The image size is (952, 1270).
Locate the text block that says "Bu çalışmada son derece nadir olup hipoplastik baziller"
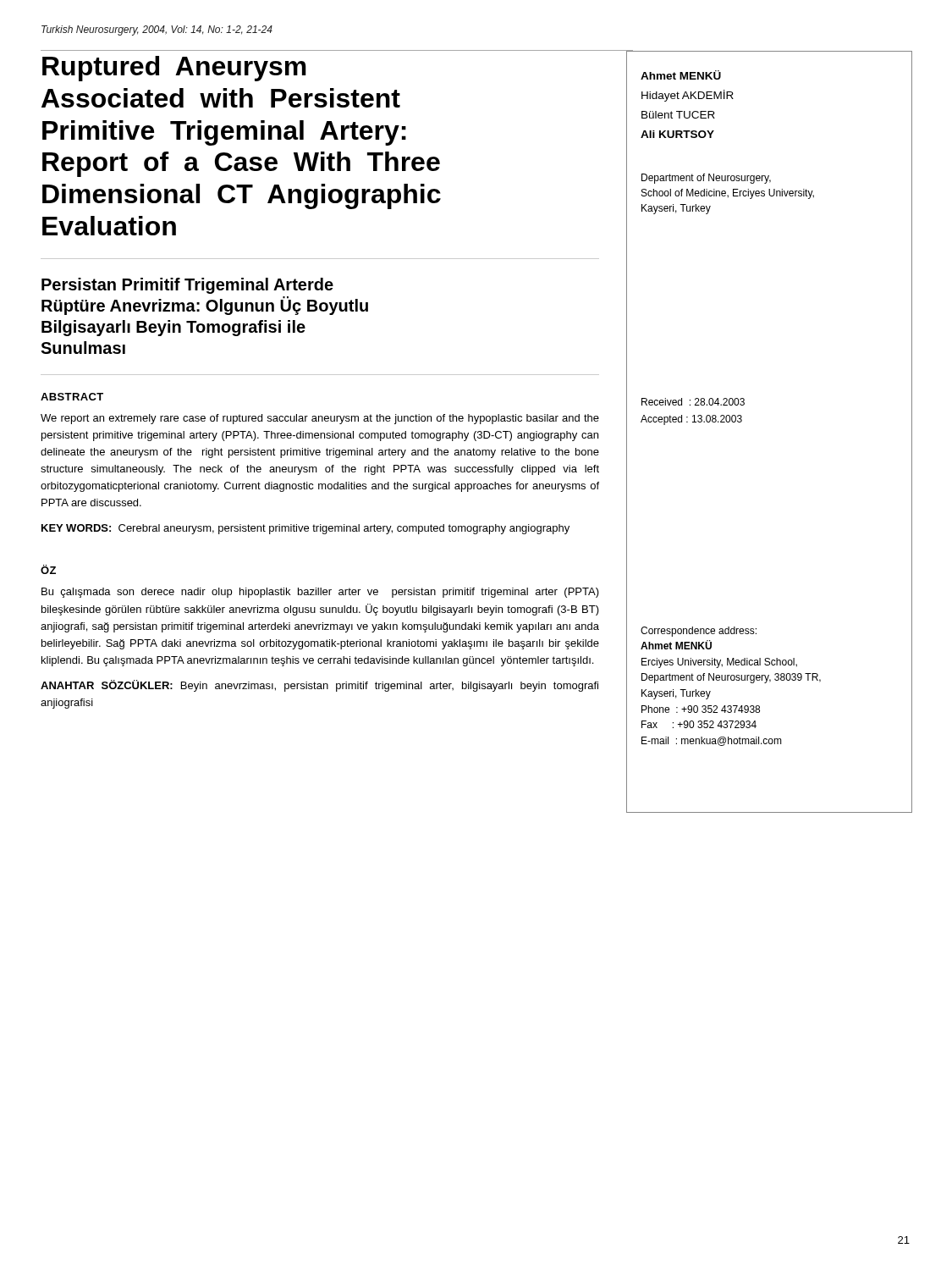point(320,626)
